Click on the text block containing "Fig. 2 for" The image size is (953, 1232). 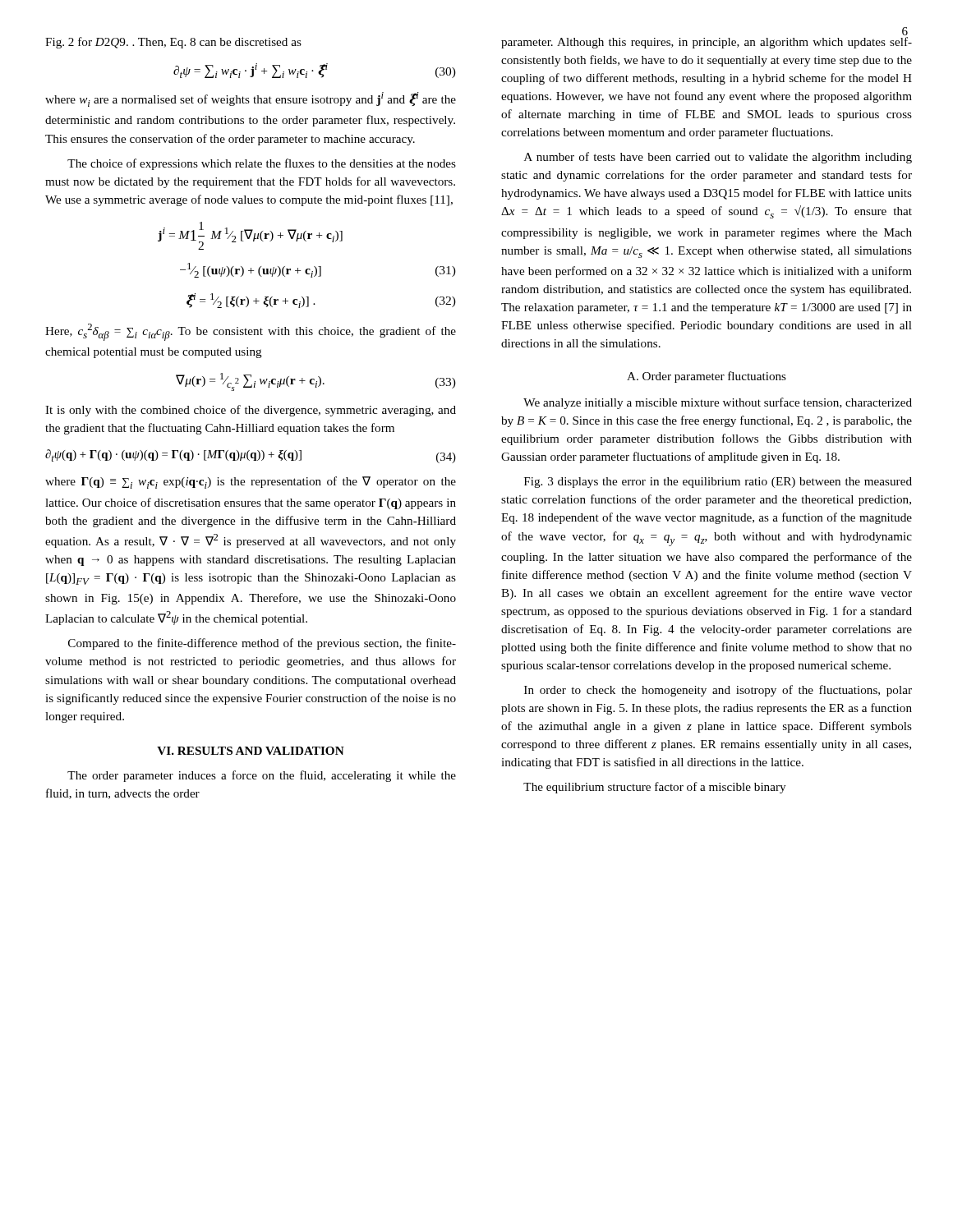251,42
